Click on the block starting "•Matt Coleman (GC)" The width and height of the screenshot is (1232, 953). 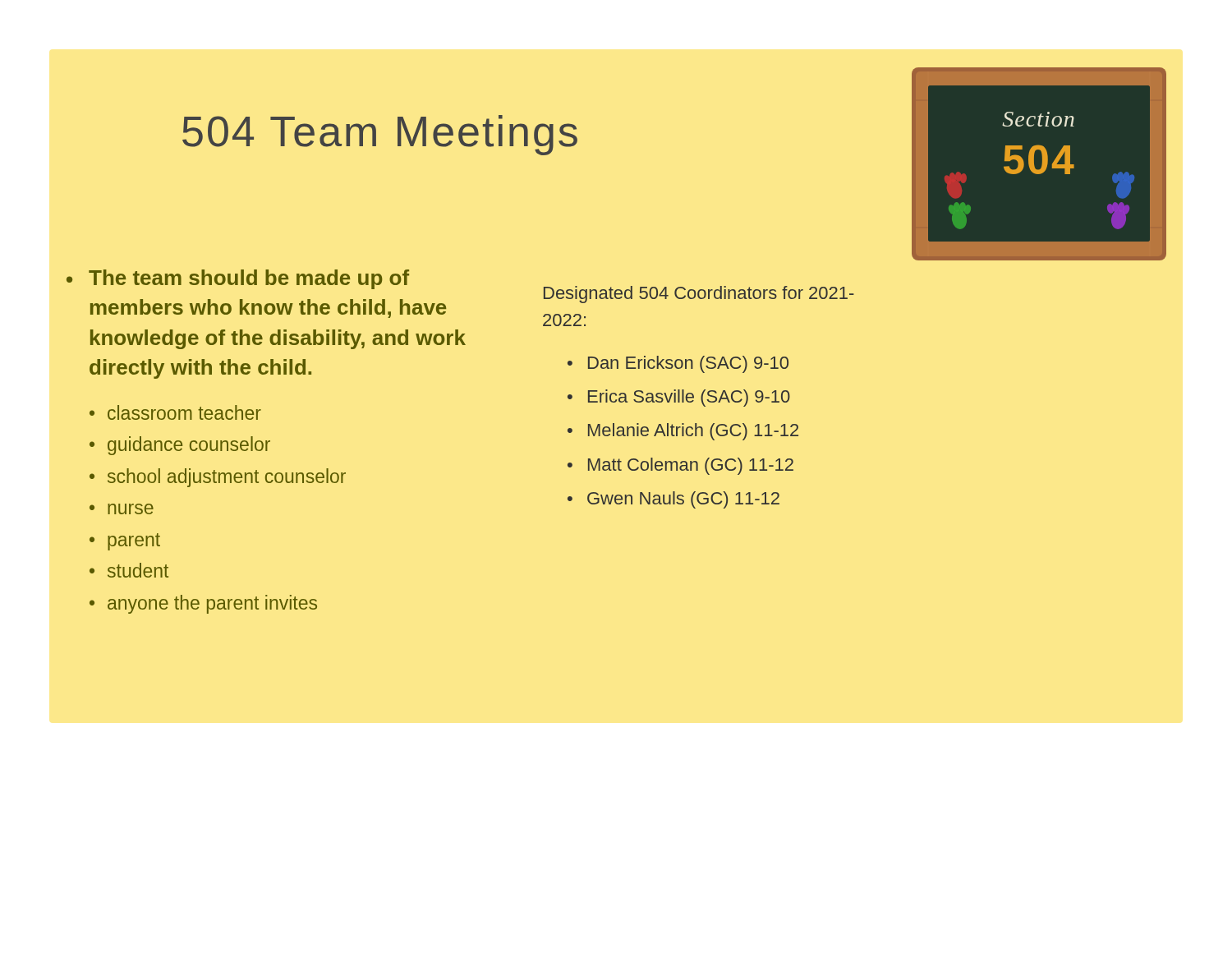pyautogui.click(x=680, y=464)
